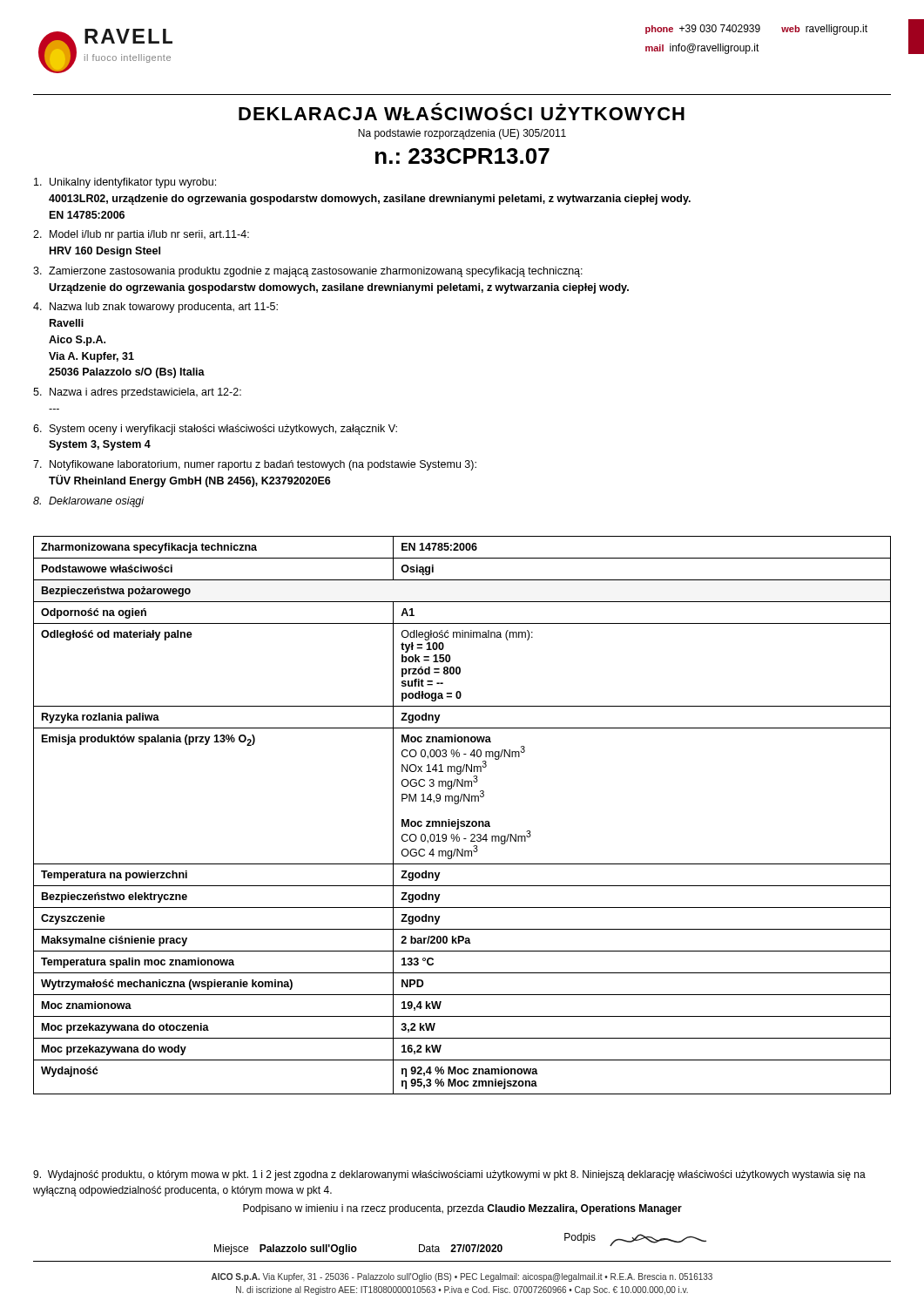The image size is (924, 1307).
Task: Click the title that begins "DEKLARACJA WŁAŚCIWOŚCI UŻYTKOWYCH Na podstawie rozporządzenia"
Action: 462,136
